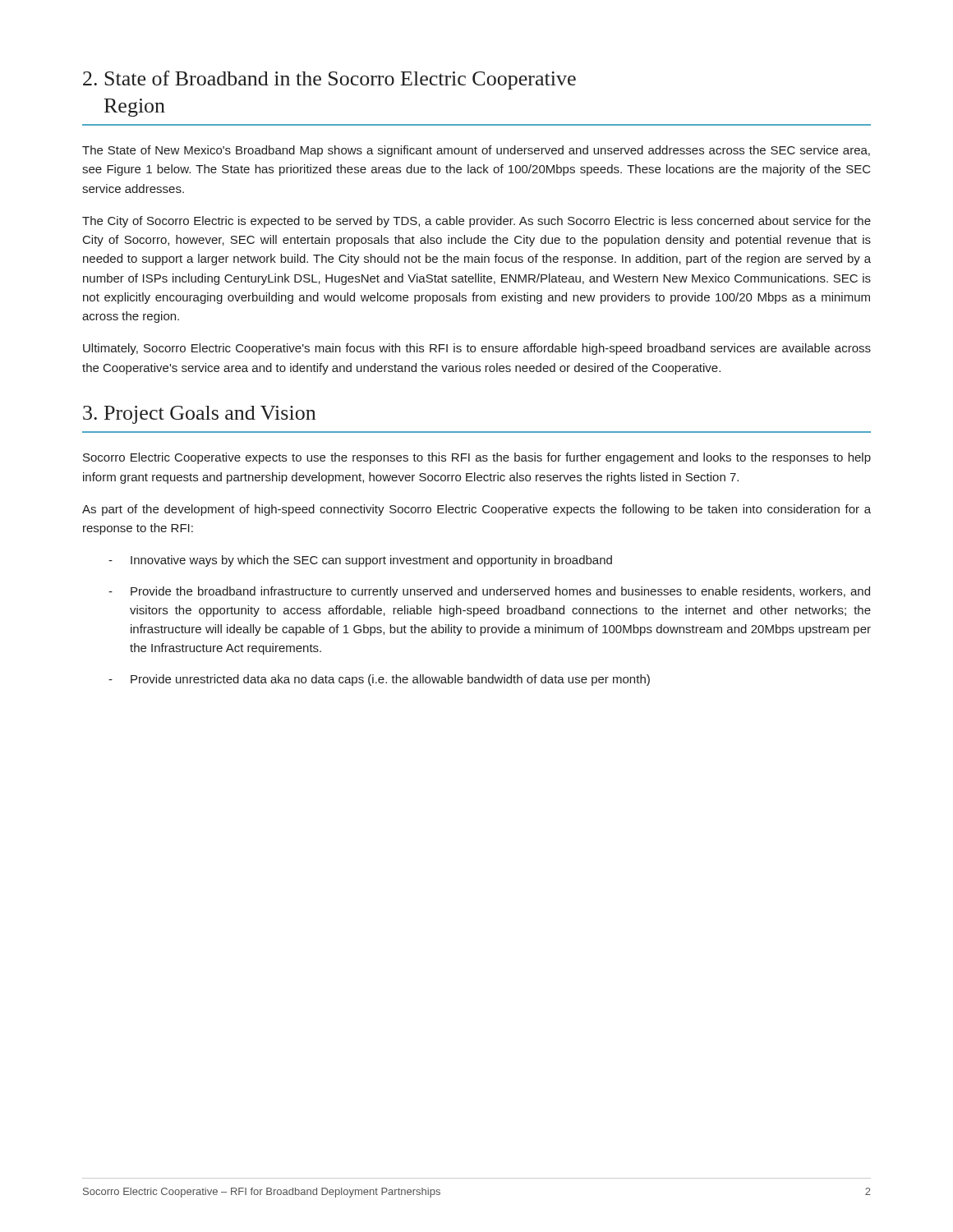
Task: Locate the text block containing "As part of the development of high-speed"
Action: click(x=476, y=518)
